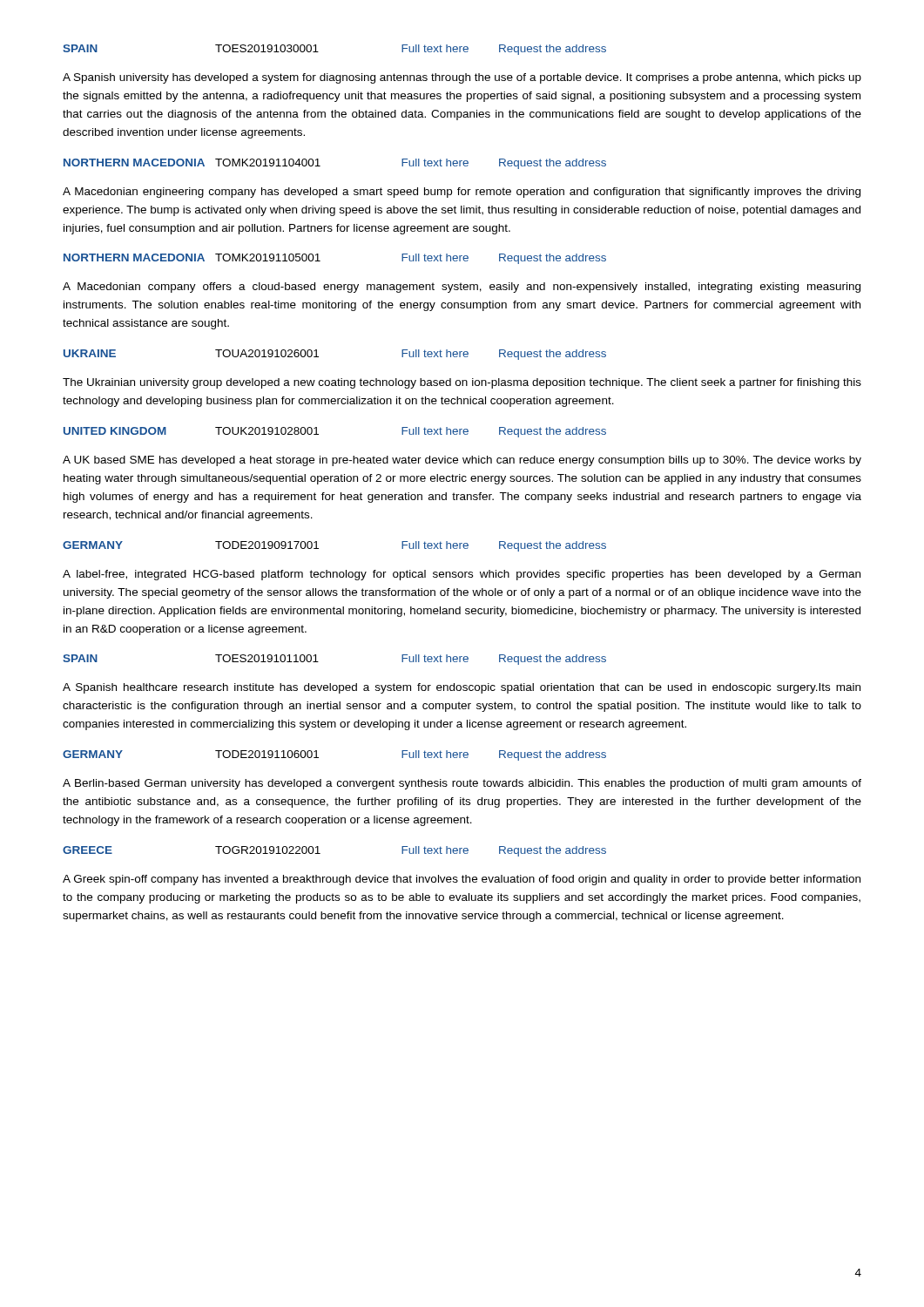Viewport: 924px width, 1307px height.
Task: Locate the block of text that opens with "A Greek spin-off"
Action: [x=462, y=898]
